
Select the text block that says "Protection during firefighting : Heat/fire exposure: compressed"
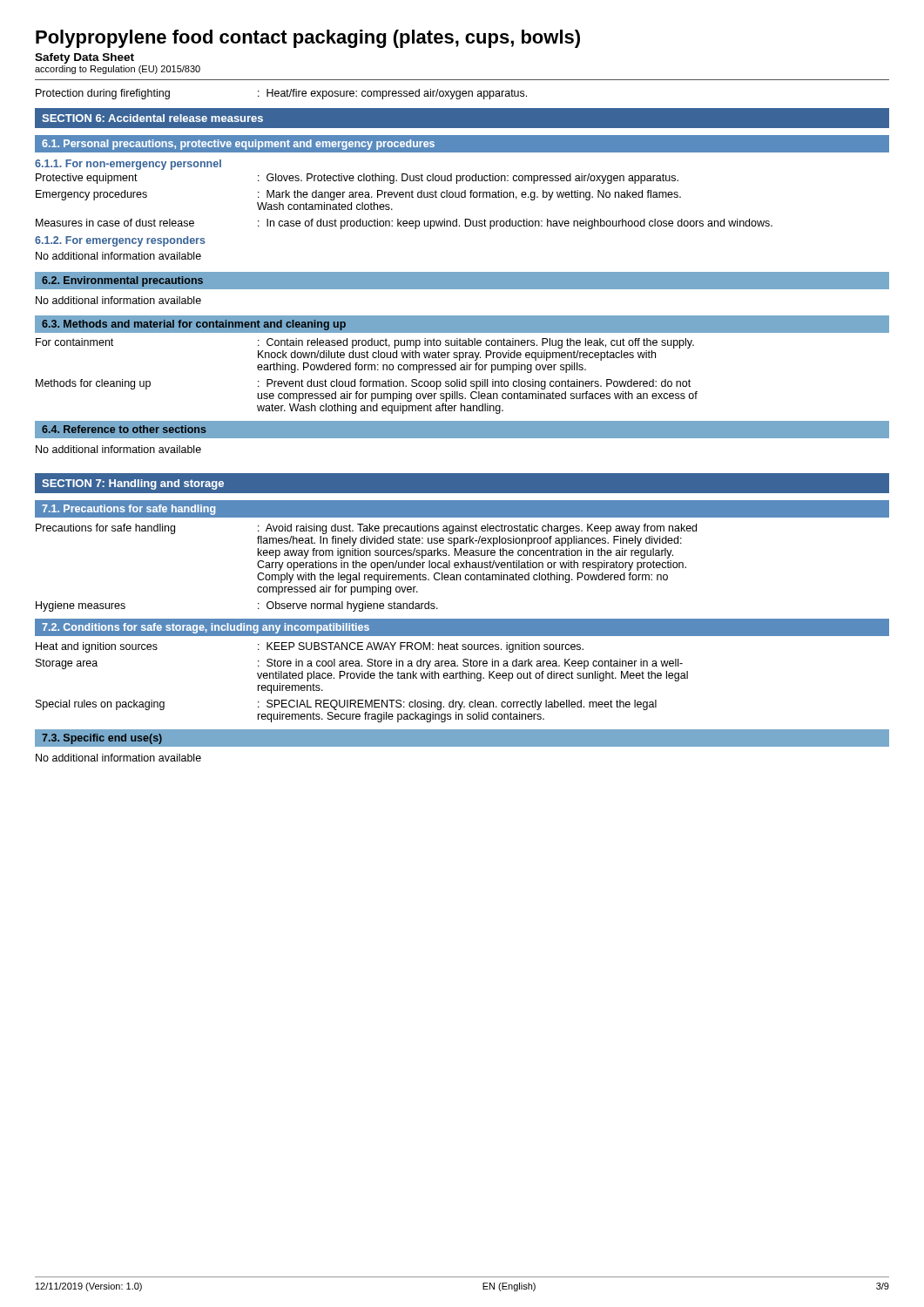point(462,94)
